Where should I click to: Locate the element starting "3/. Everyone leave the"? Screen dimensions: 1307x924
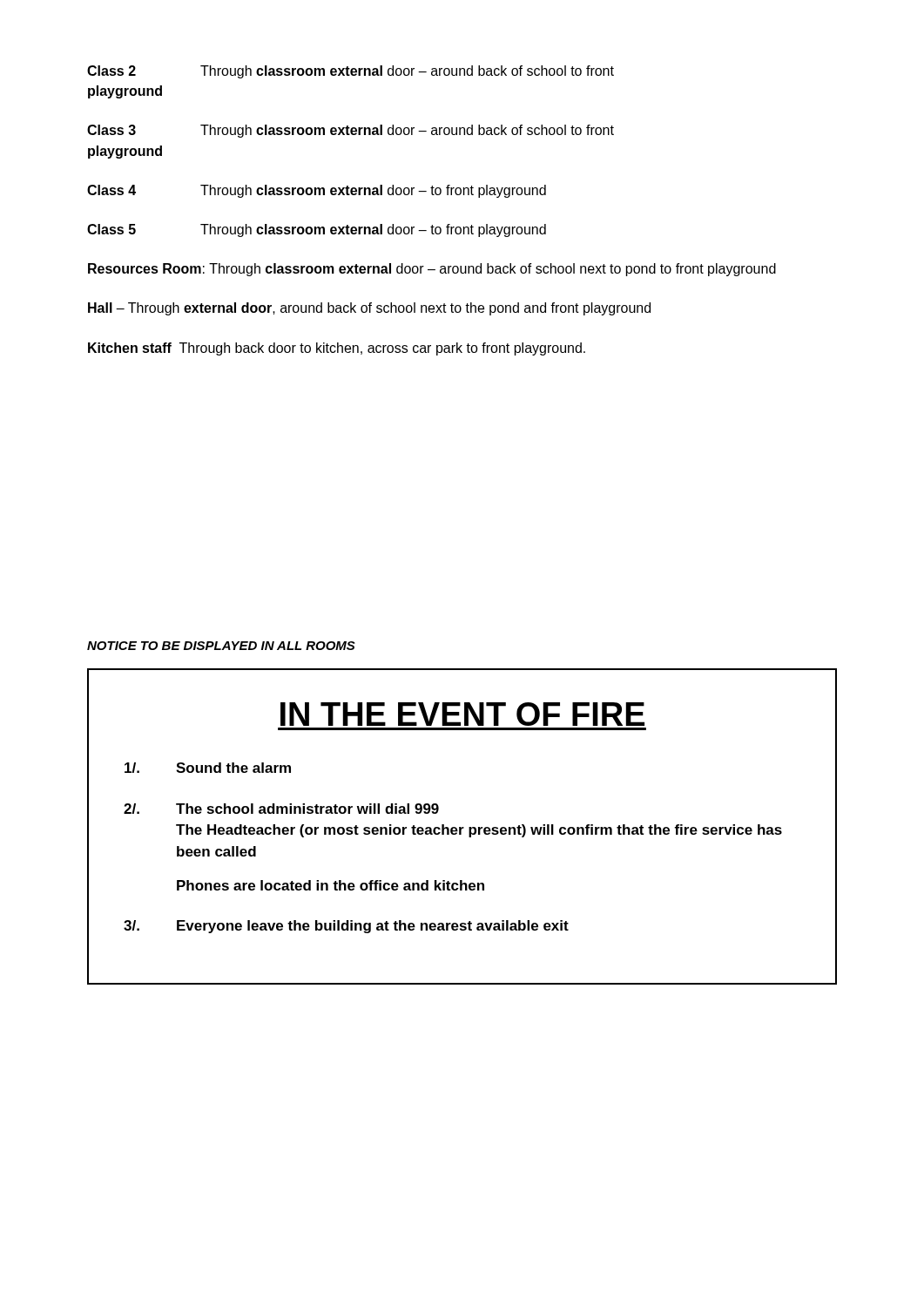[x=462, y=927]
